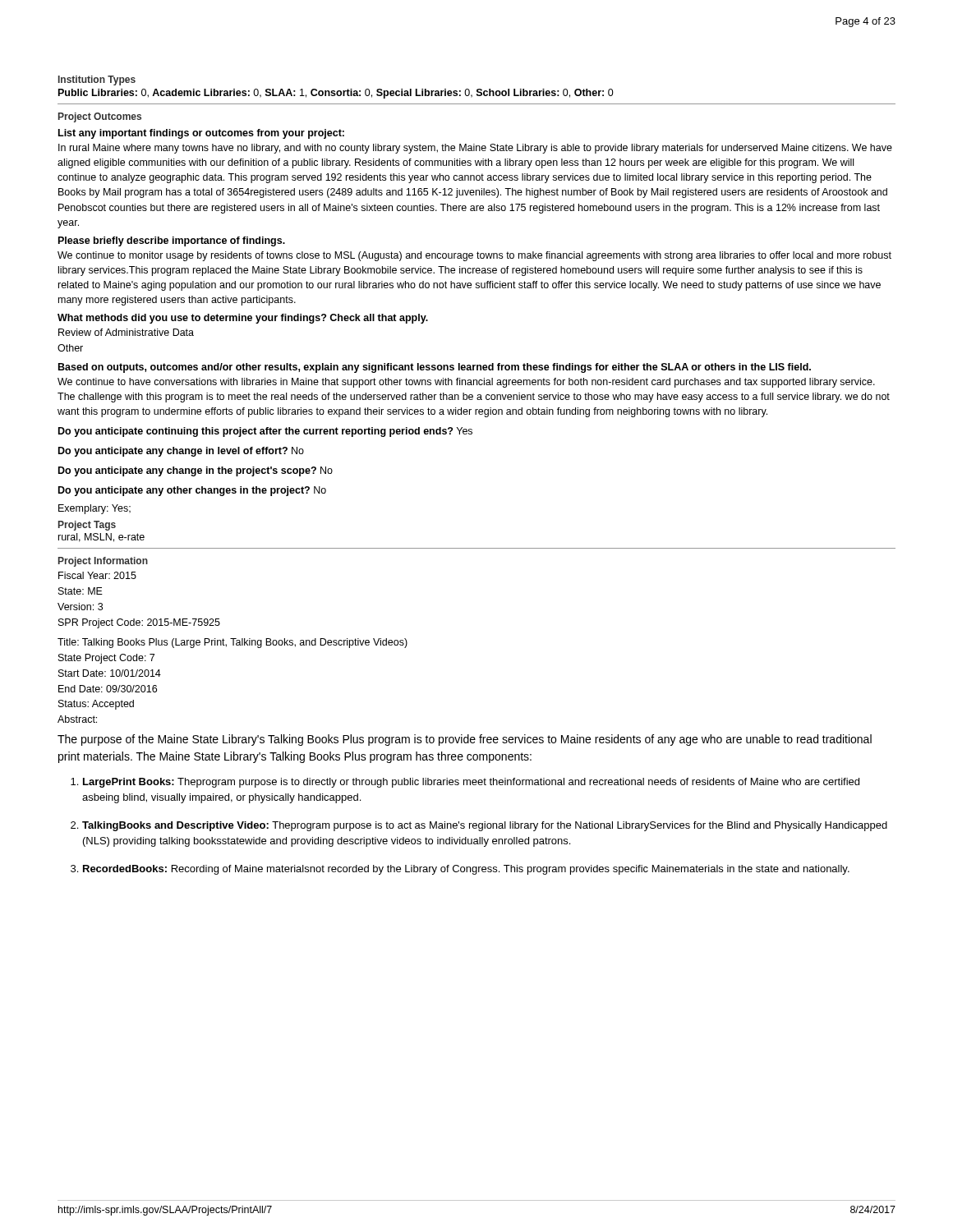Click where it says "State: ME"

point(80,591)
